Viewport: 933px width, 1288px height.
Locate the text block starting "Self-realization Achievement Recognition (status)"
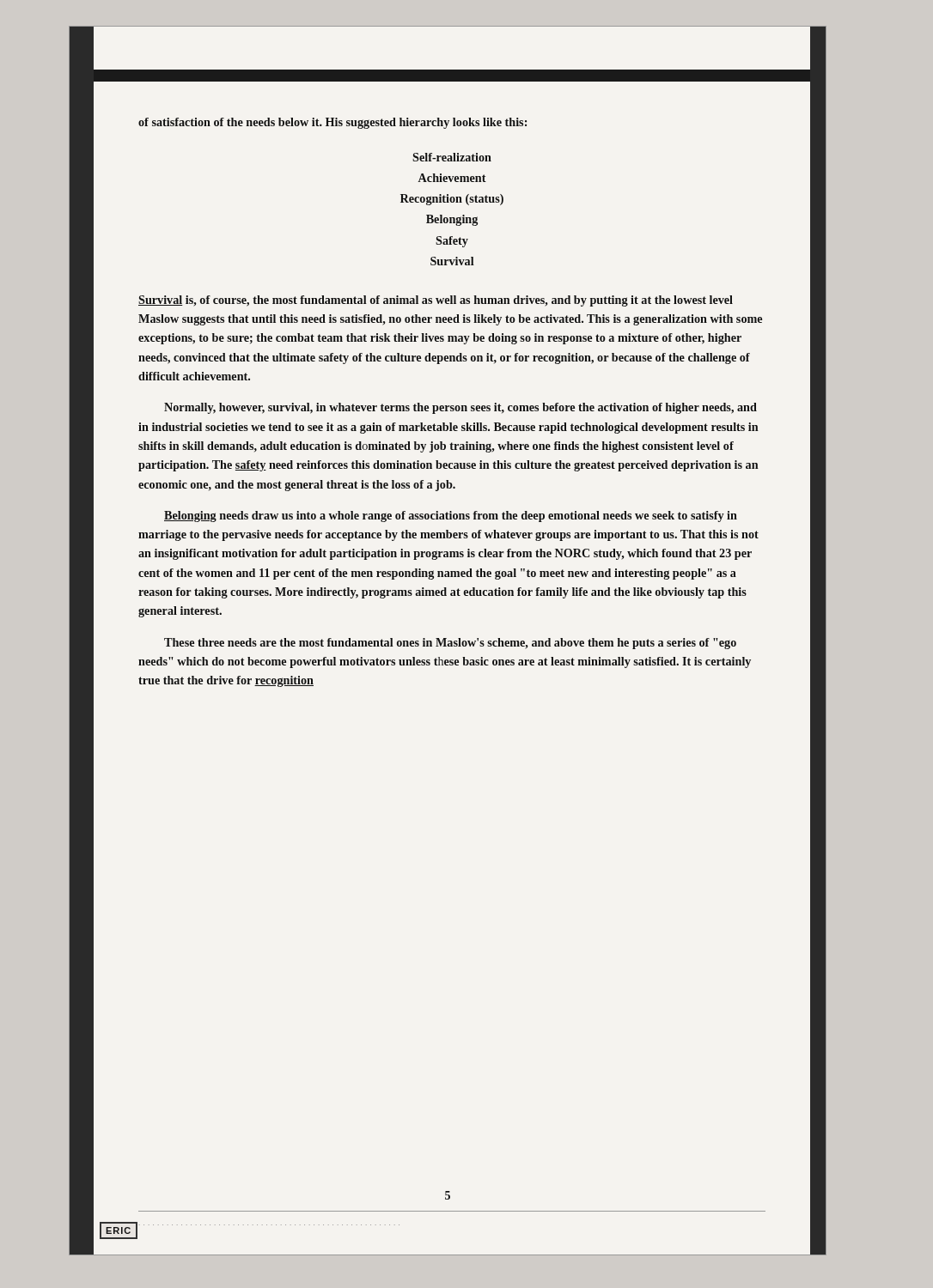pyautogui.click(x=452, y=209)
